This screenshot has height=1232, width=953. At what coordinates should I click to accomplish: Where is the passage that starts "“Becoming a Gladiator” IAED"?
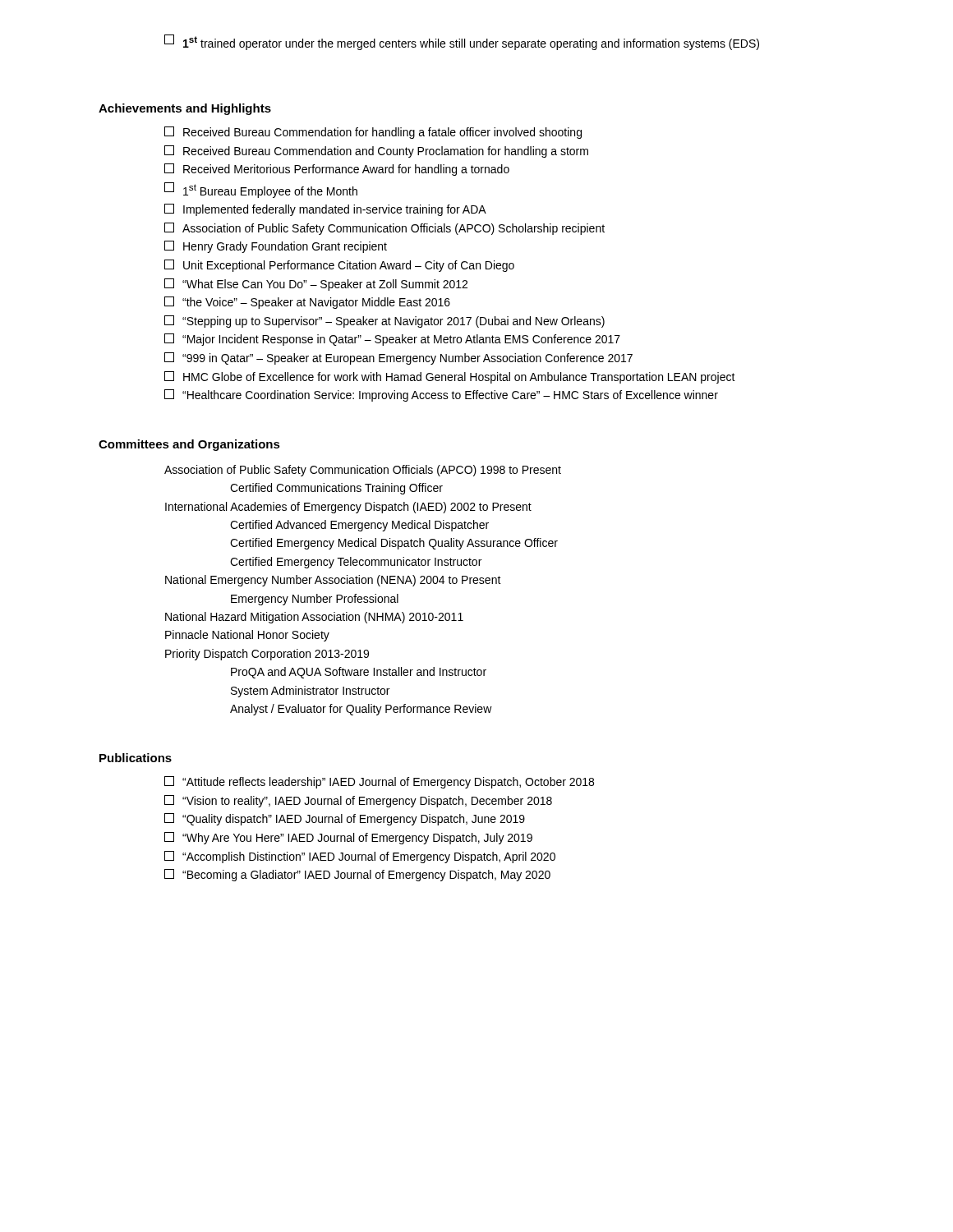357,876
